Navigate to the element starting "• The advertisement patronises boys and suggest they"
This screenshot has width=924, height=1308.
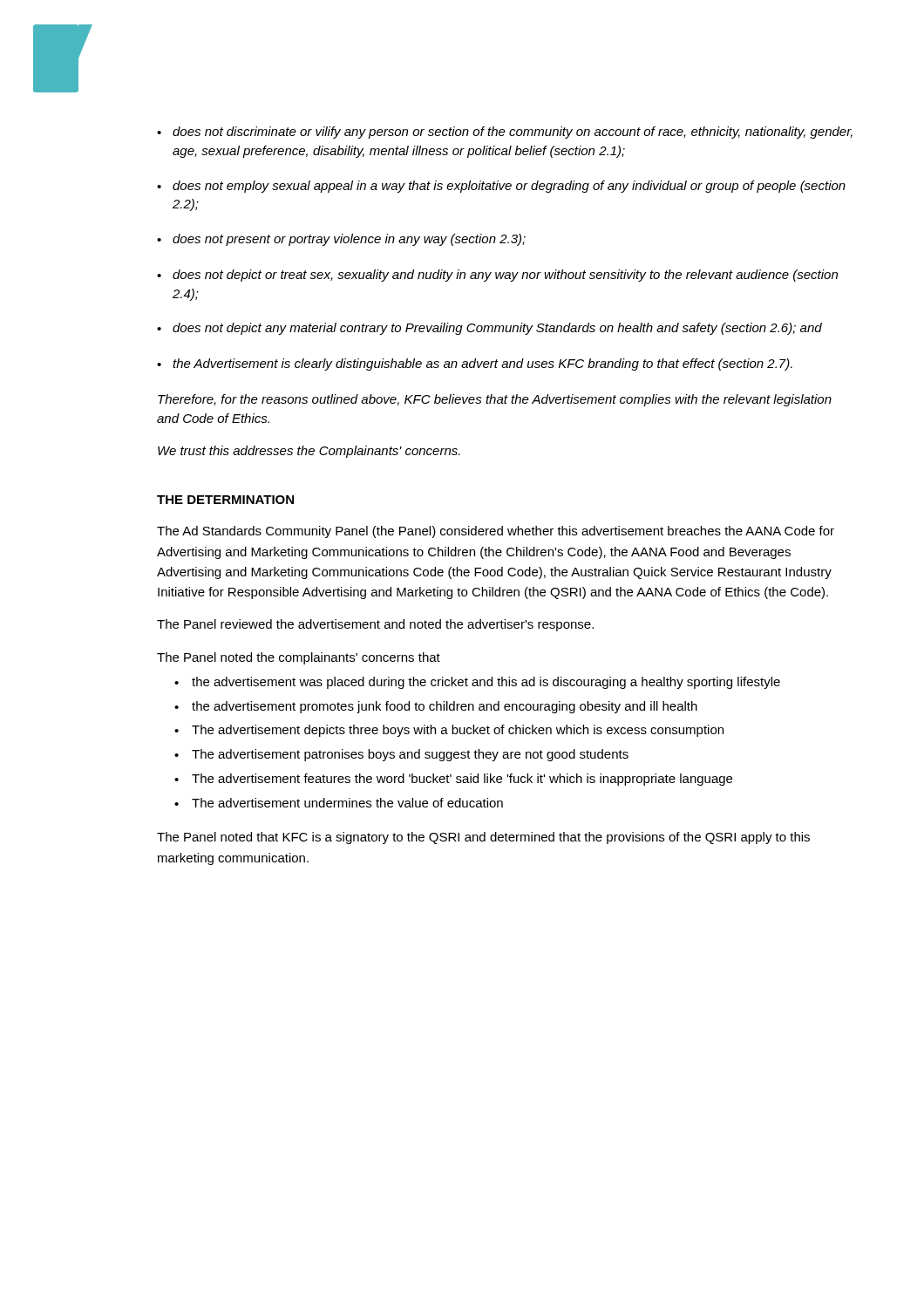401,755
